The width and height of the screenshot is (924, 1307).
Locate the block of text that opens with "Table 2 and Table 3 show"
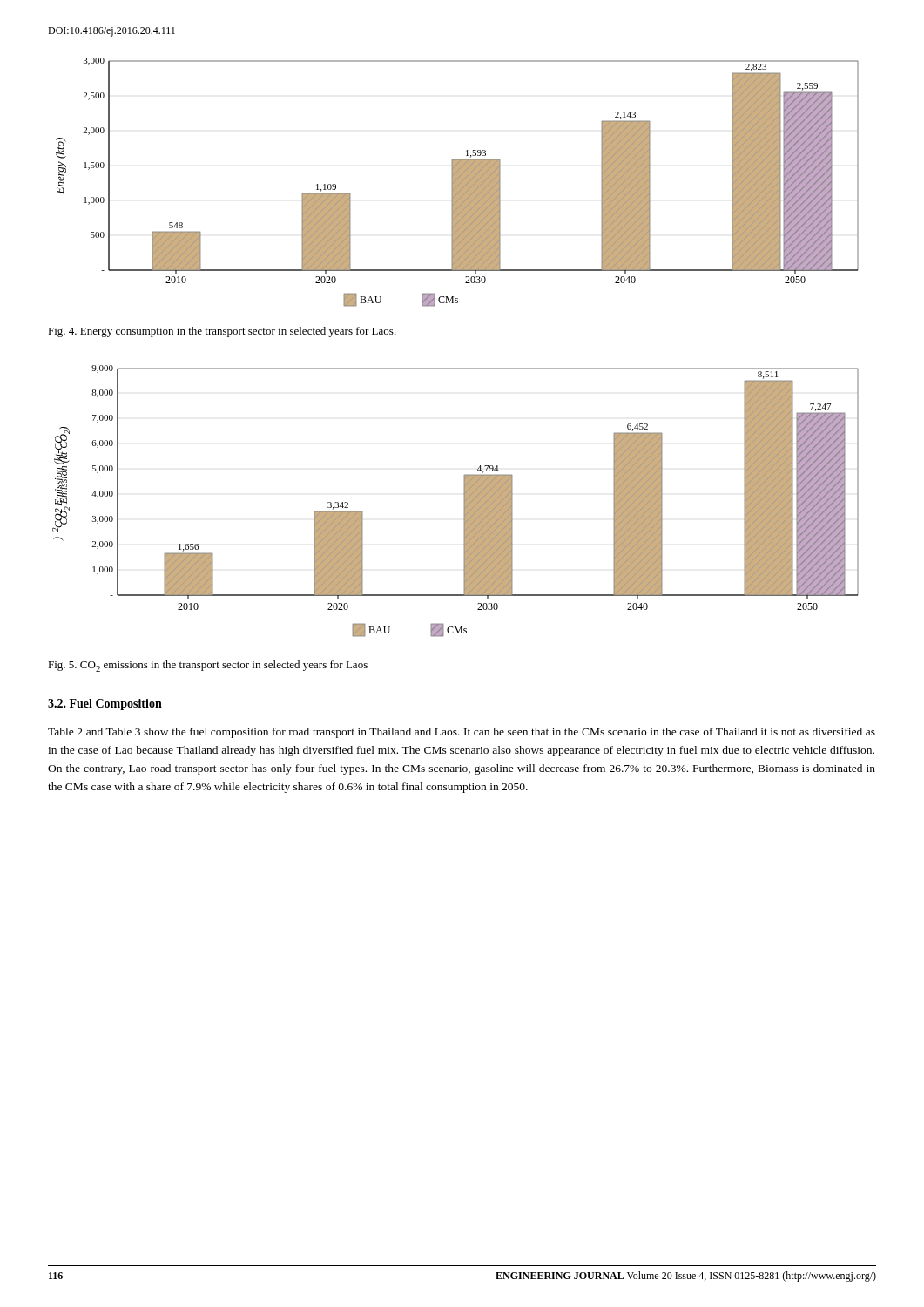(x=462, y=759)
